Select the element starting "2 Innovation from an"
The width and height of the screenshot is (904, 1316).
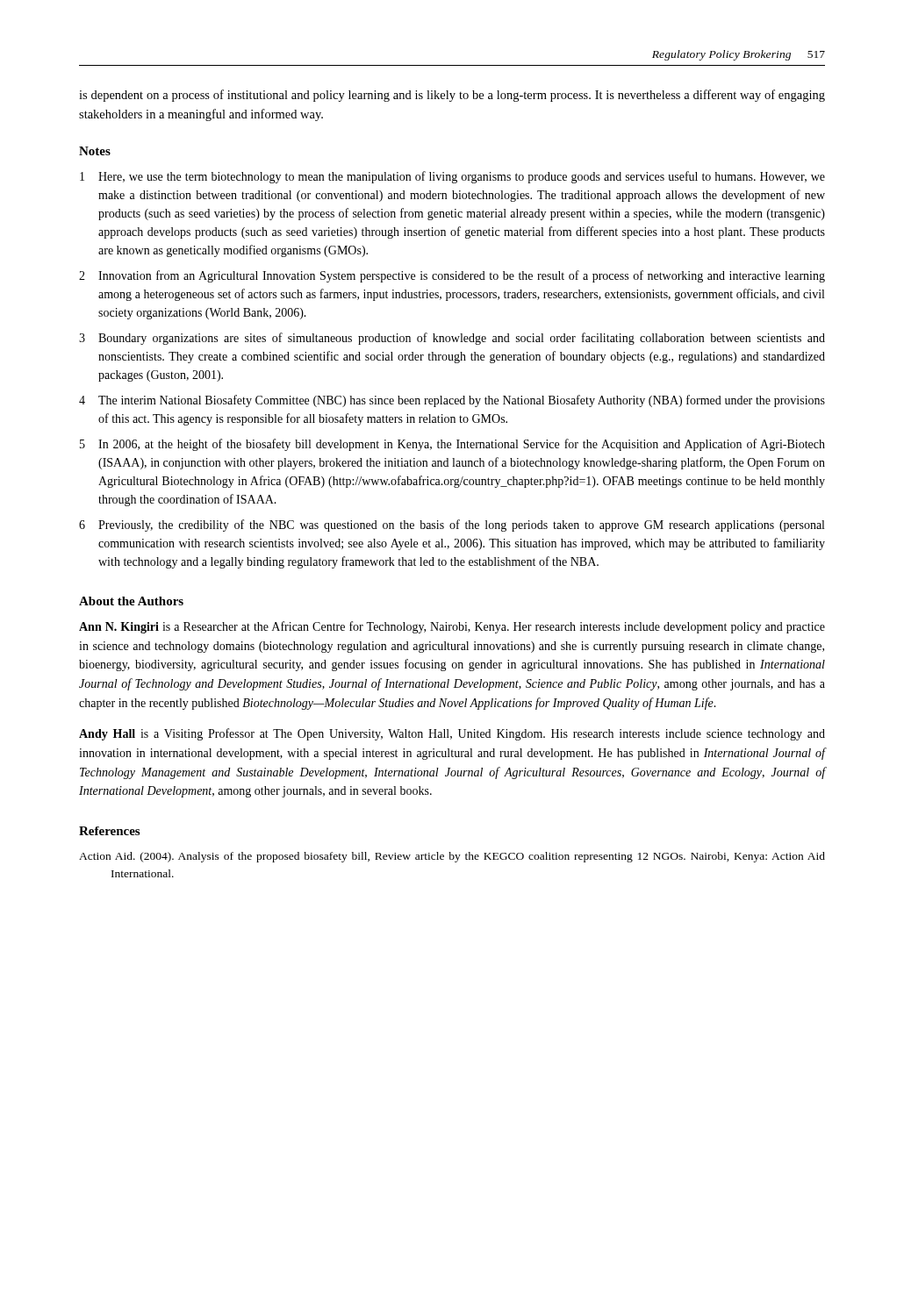click(452, 294)
